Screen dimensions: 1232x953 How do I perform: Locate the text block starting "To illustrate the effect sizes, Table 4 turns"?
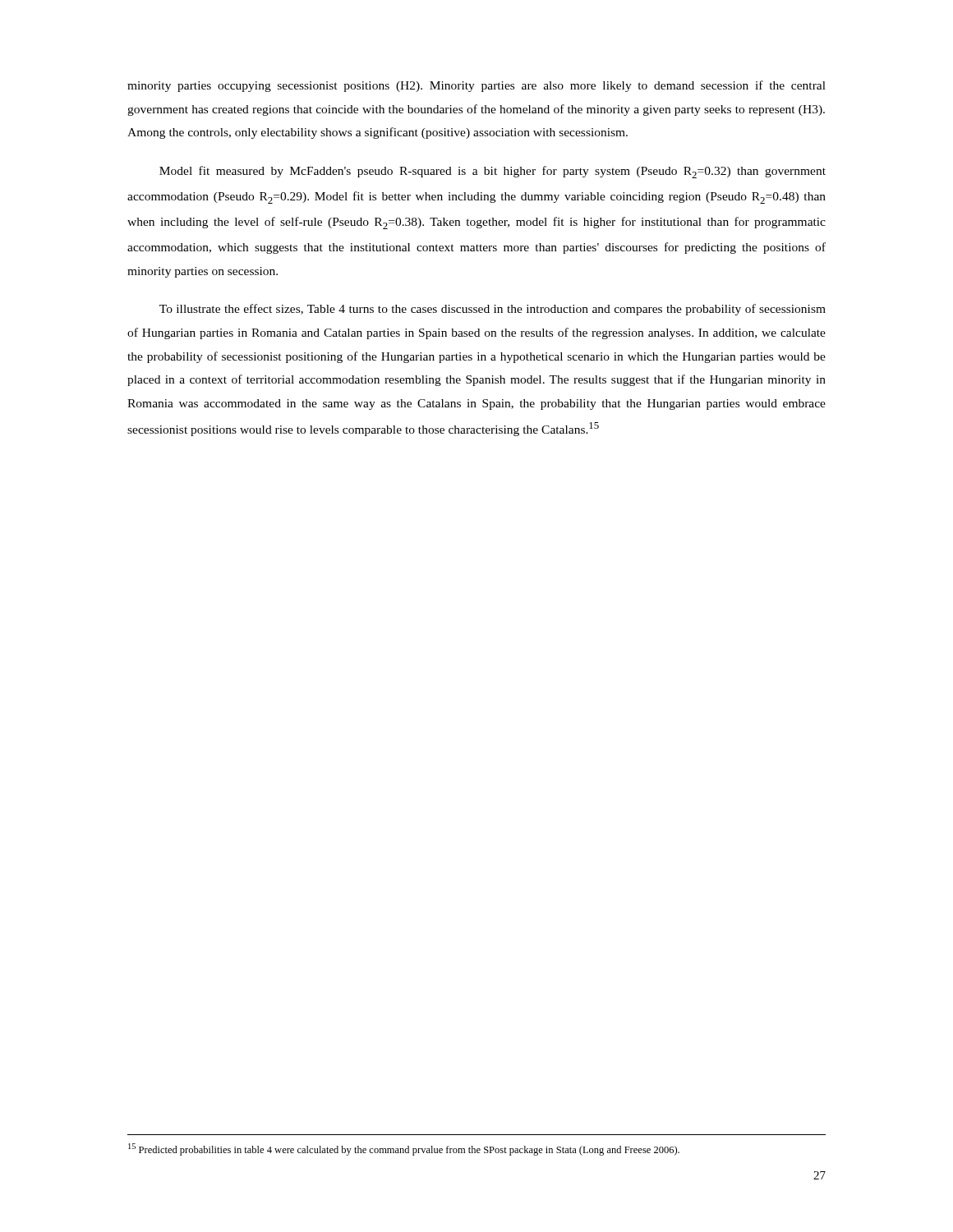point(476,369)
